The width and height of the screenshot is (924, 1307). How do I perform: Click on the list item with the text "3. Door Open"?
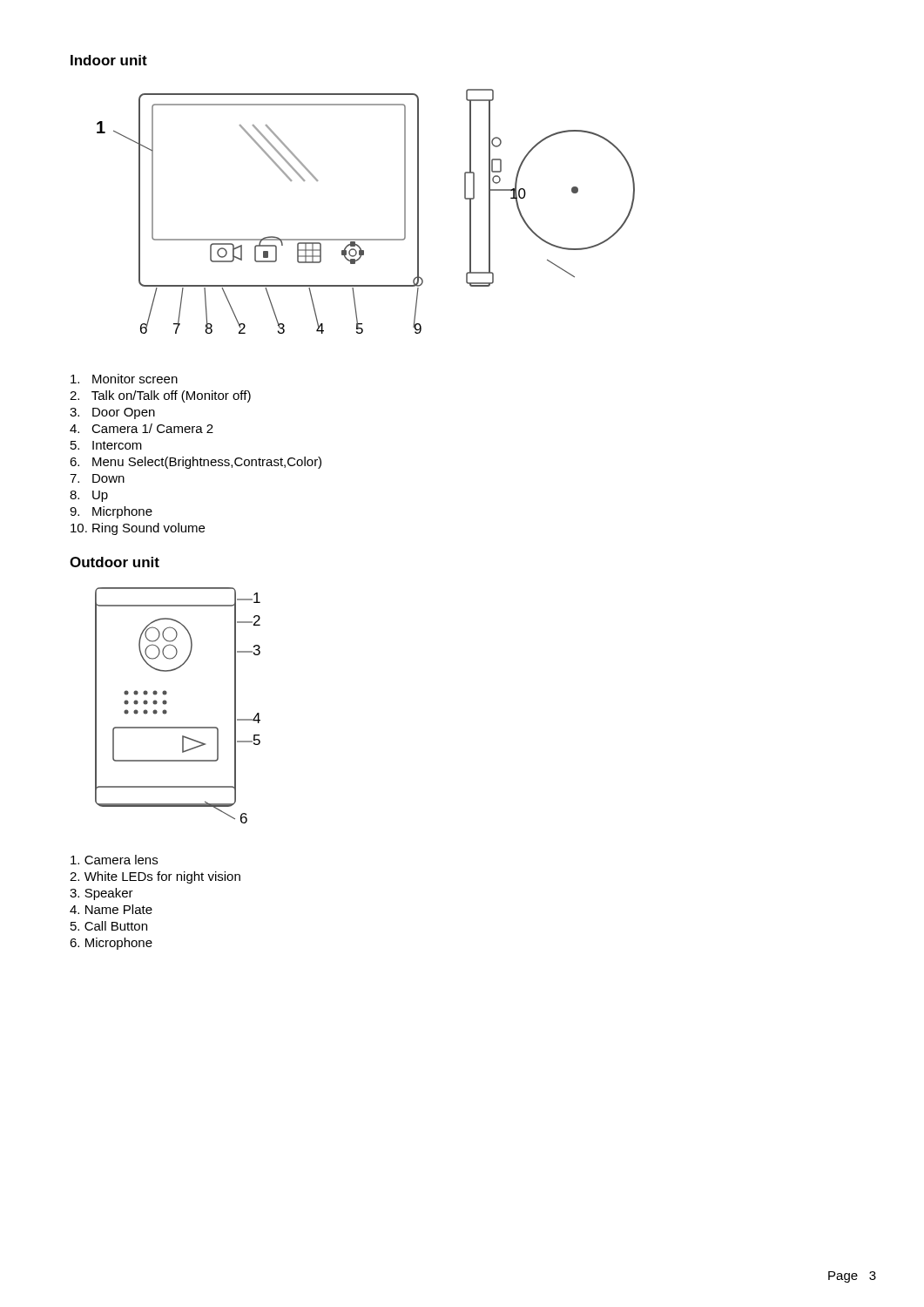click(x=112, y=412)
